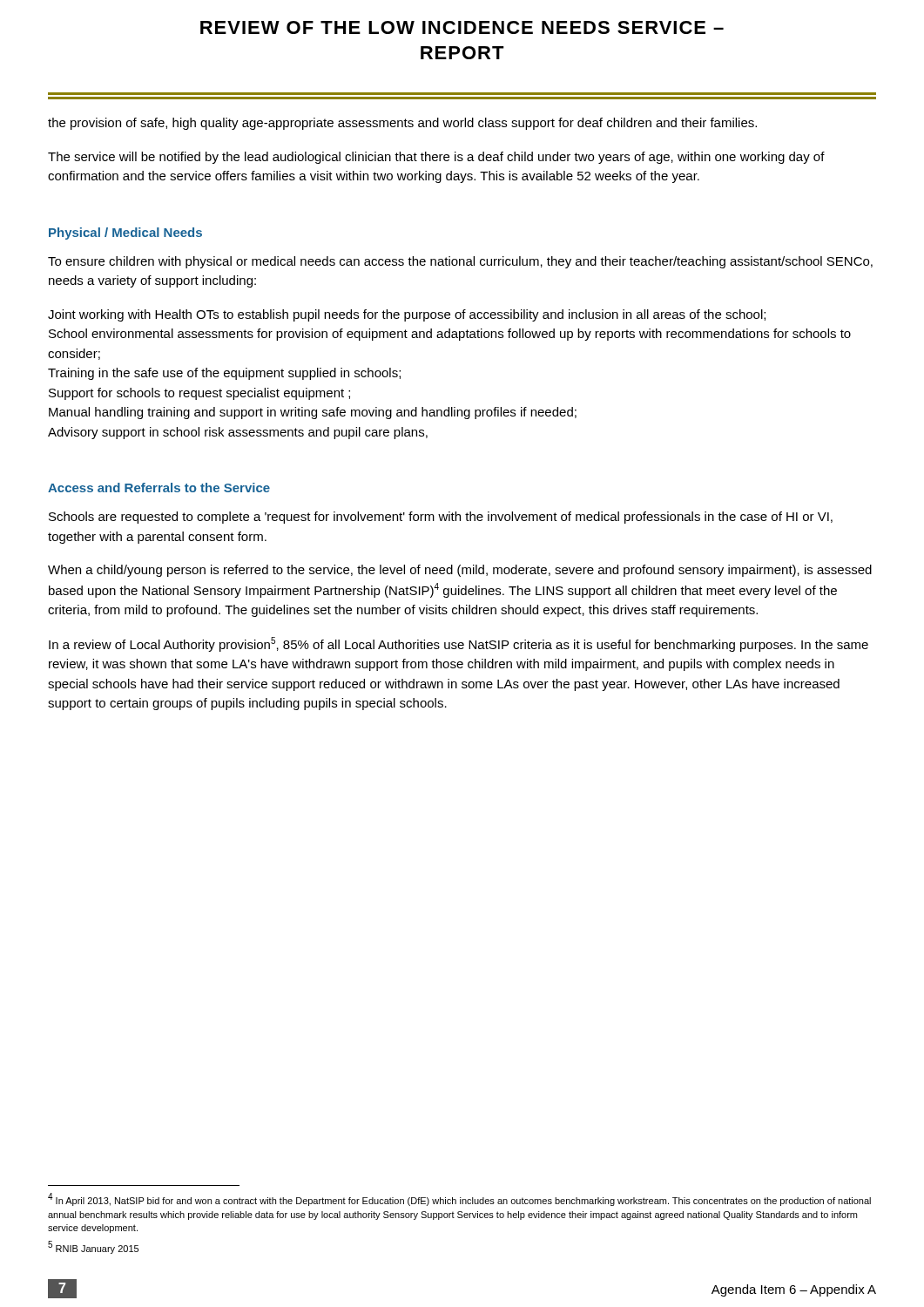
Task: Locate the list item that reads "Support for schools to request specialist equipment"
Action: coord(200,392)
